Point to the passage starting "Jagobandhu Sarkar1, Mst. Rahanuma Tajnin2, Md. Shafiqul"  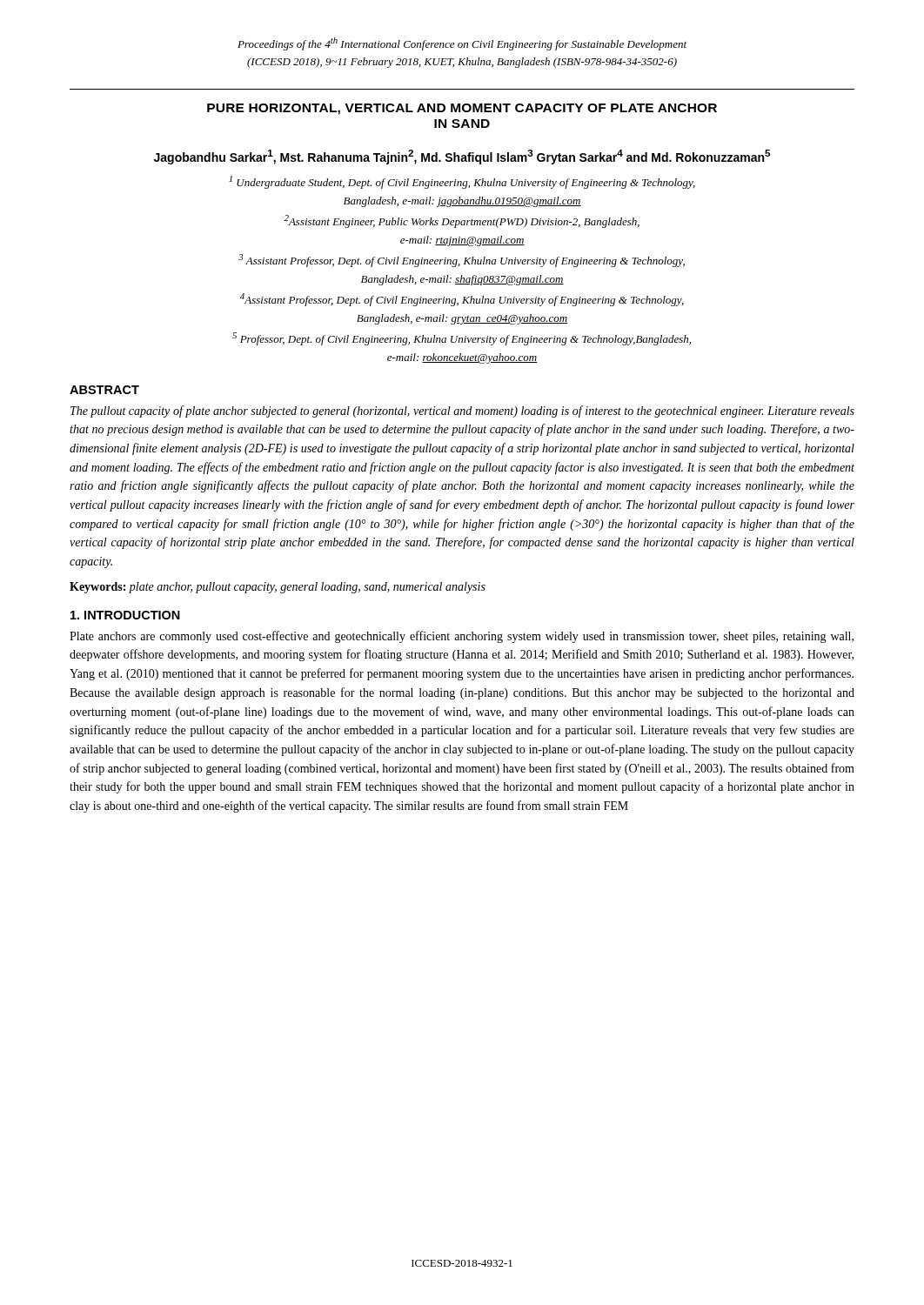[462, 156]
